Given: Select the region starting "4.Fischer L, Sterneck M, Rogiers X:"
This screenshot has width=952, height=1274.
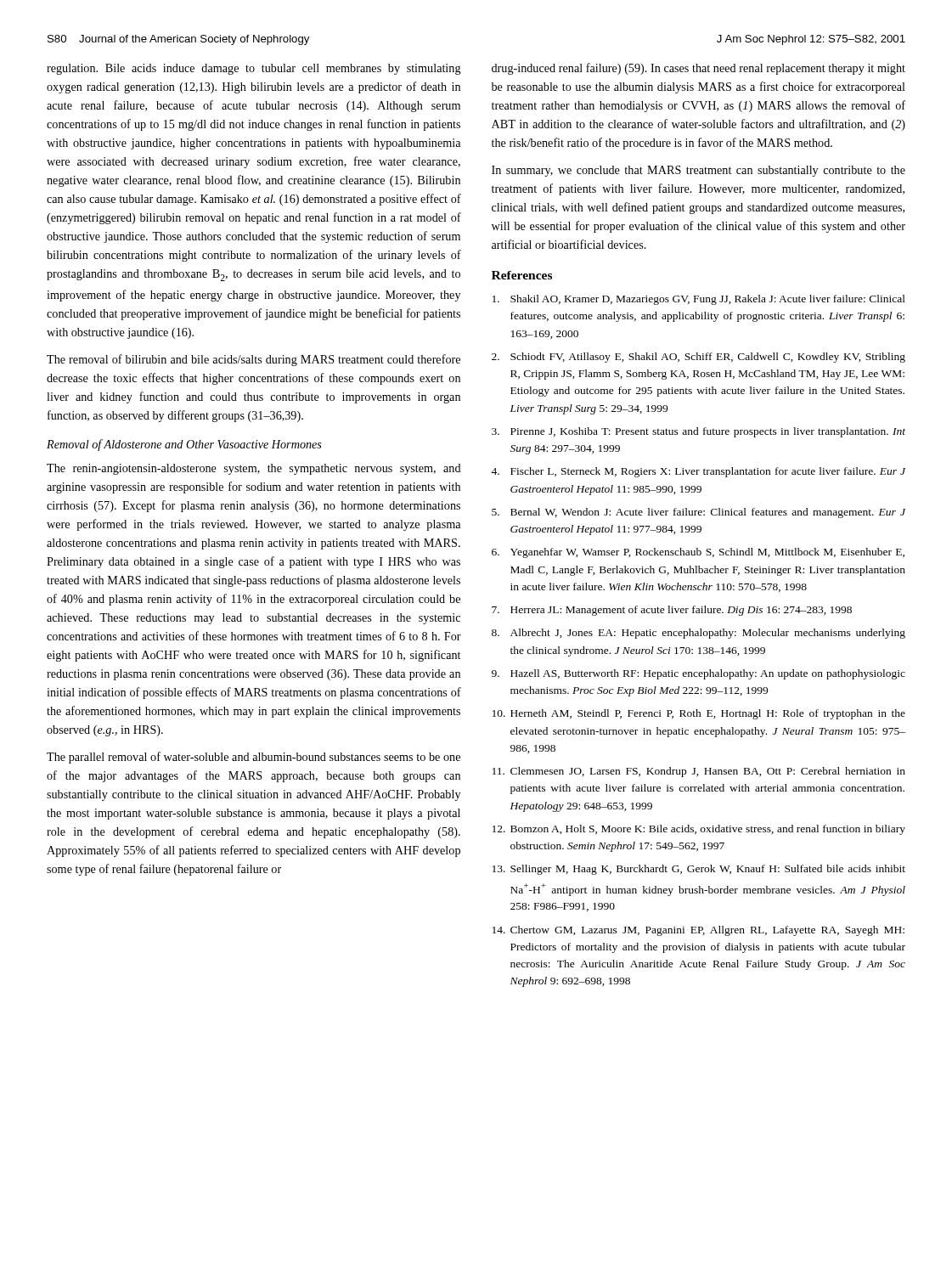Looking at the screenshot, I should tap(698, 480).
